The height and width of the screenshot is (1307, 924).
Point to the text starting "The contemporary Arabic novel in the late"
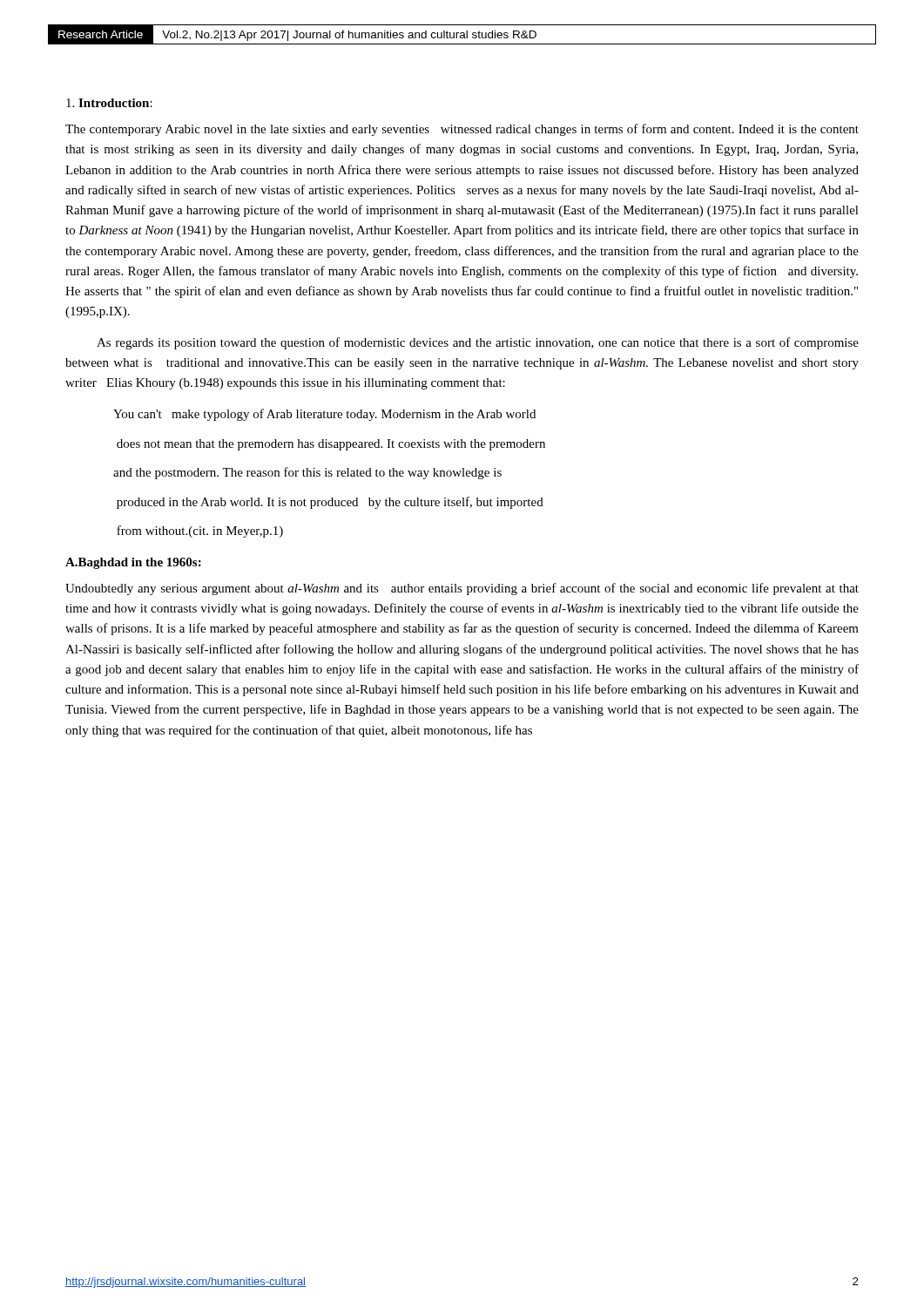[462, 220]
